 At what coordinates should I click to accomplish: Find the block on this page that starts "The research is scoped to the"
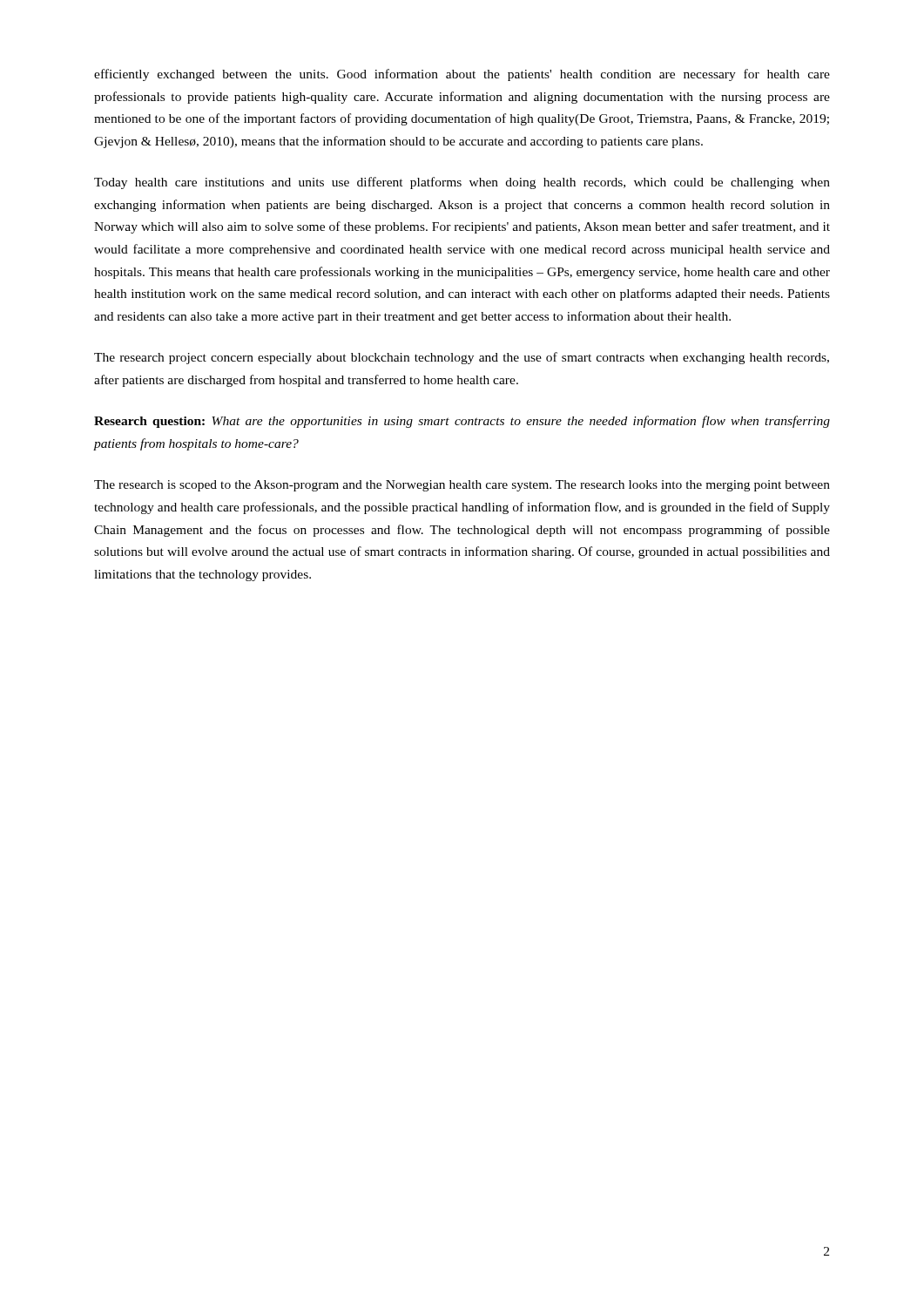pyautogui.click(x=462, y=529)
